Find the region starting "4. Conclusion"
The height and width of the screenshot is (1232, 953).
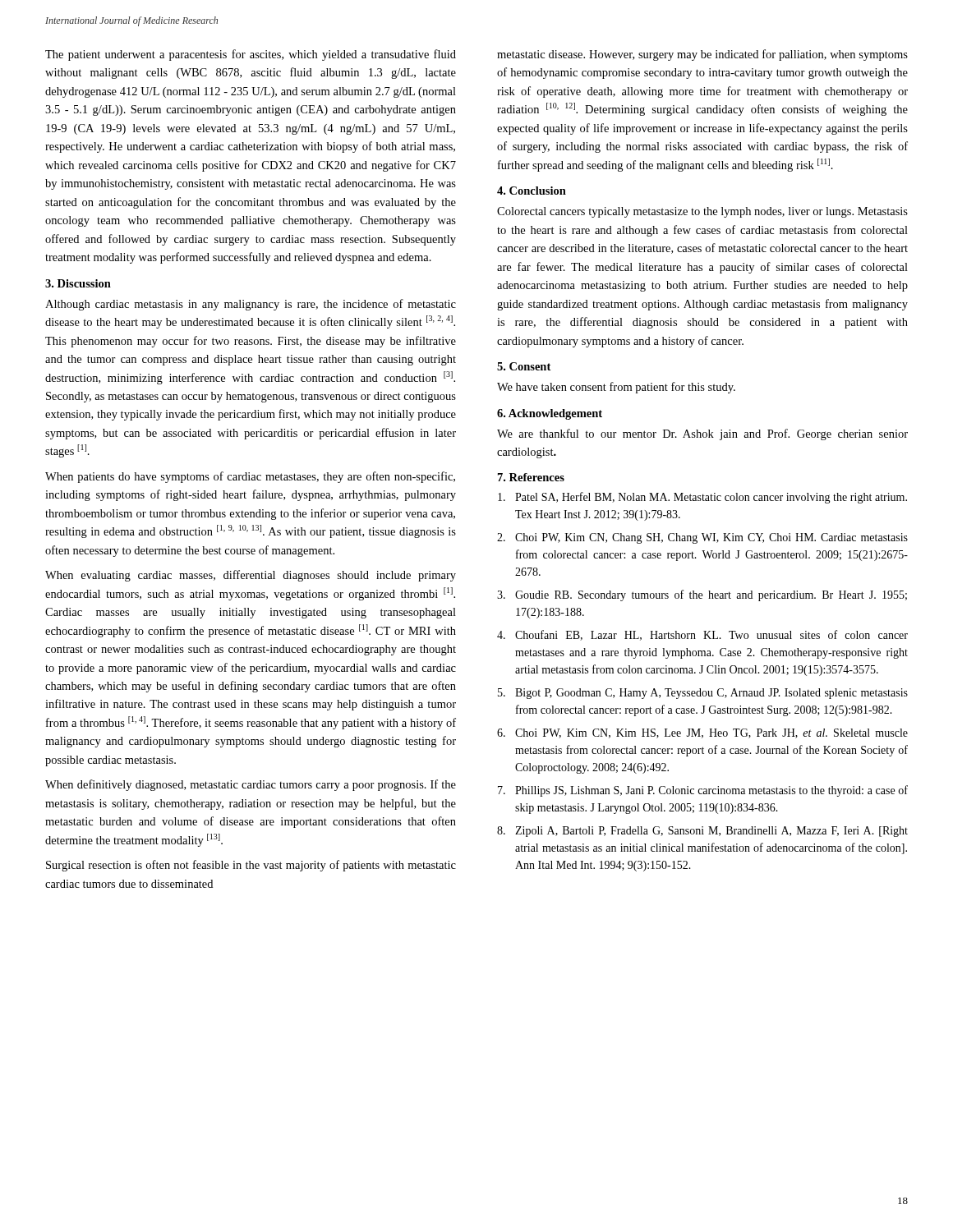point(531,191)
